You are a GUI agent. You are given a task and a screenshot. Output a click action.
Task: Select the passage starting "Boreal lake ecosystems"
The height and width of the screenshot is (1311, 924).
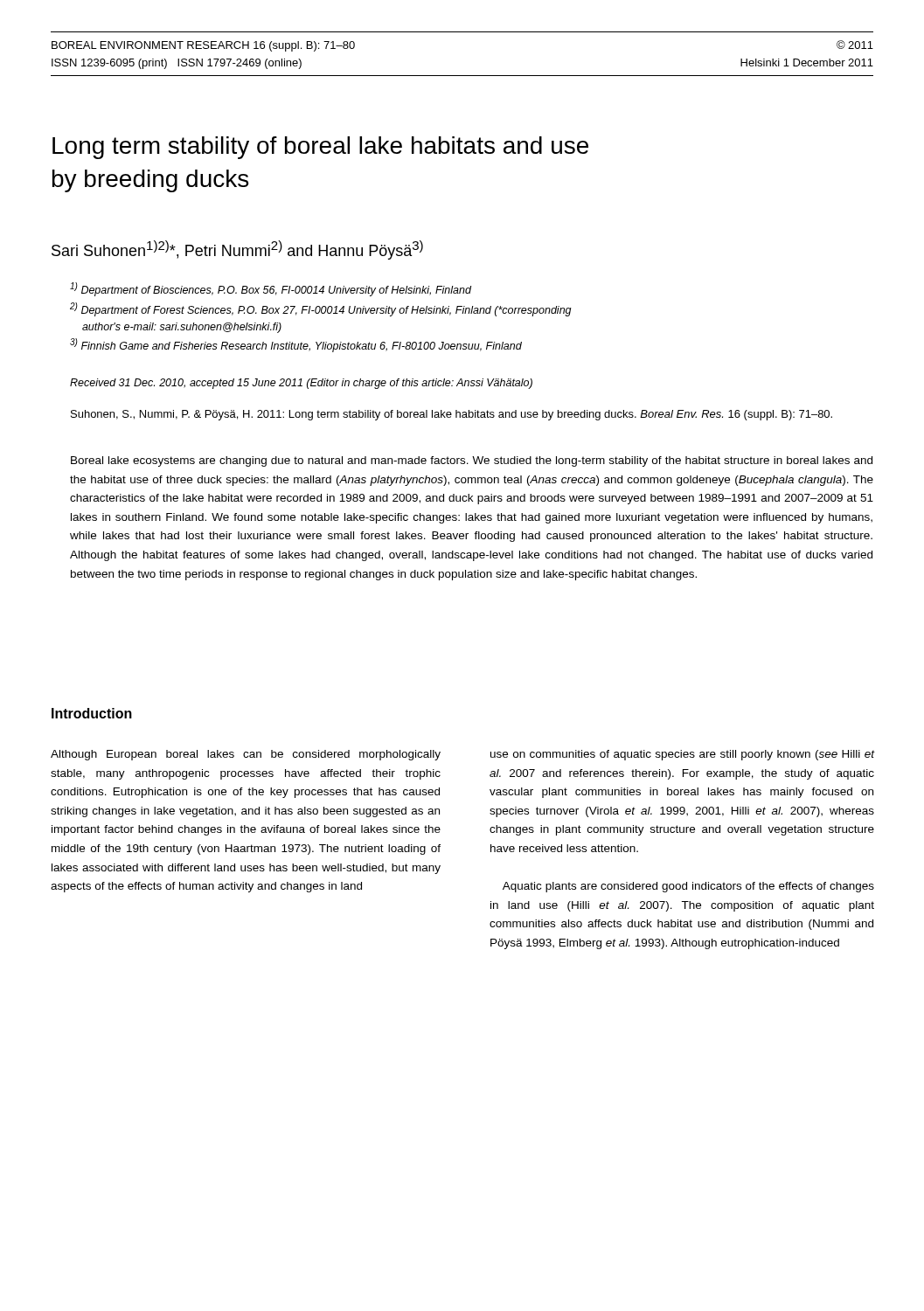click(x=472, y=517)
